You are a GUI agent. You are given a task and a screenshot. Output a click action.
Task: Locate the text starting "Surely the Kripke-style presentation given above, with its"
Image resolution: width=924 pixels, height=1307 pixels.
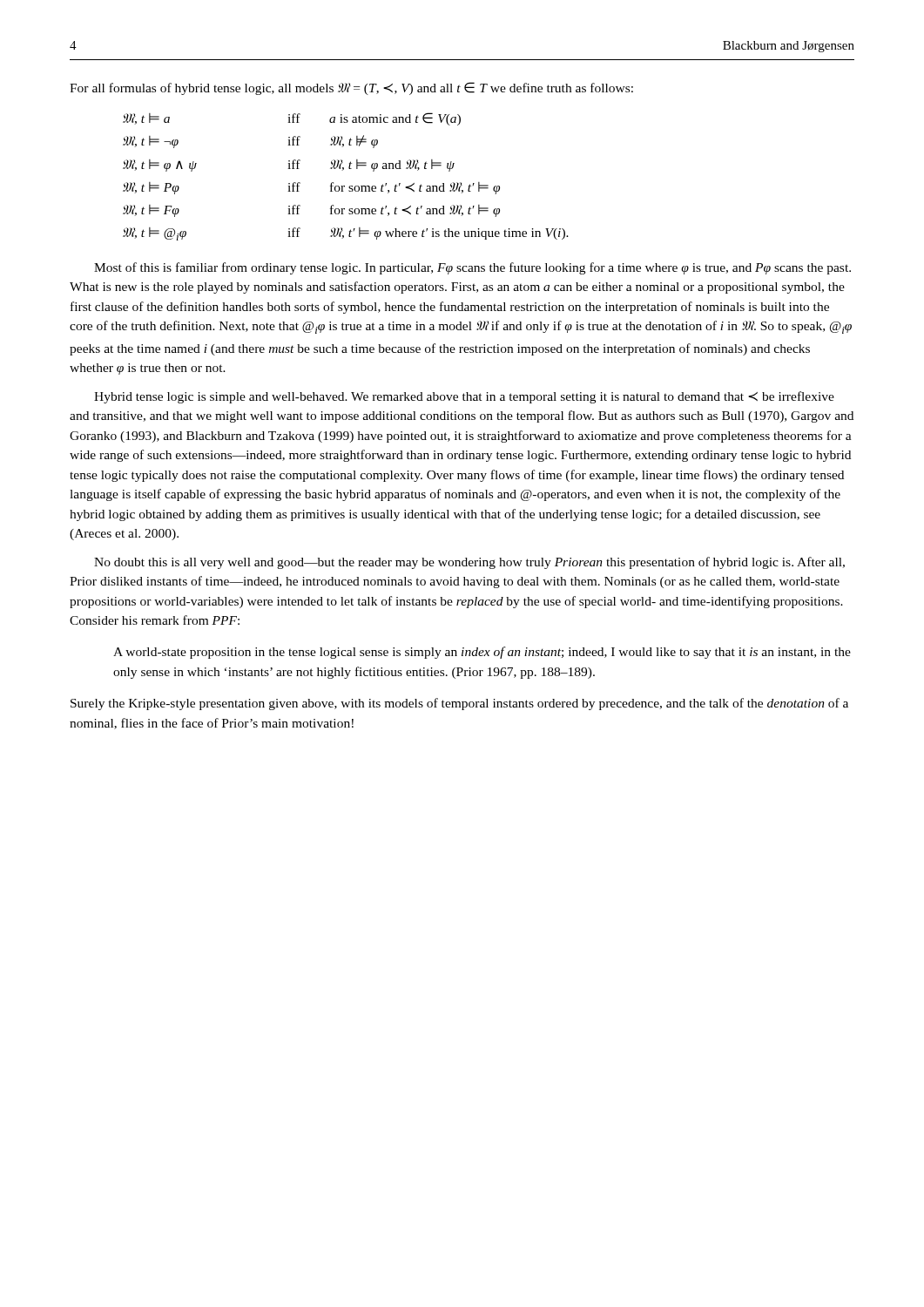[x=459, y=713]
